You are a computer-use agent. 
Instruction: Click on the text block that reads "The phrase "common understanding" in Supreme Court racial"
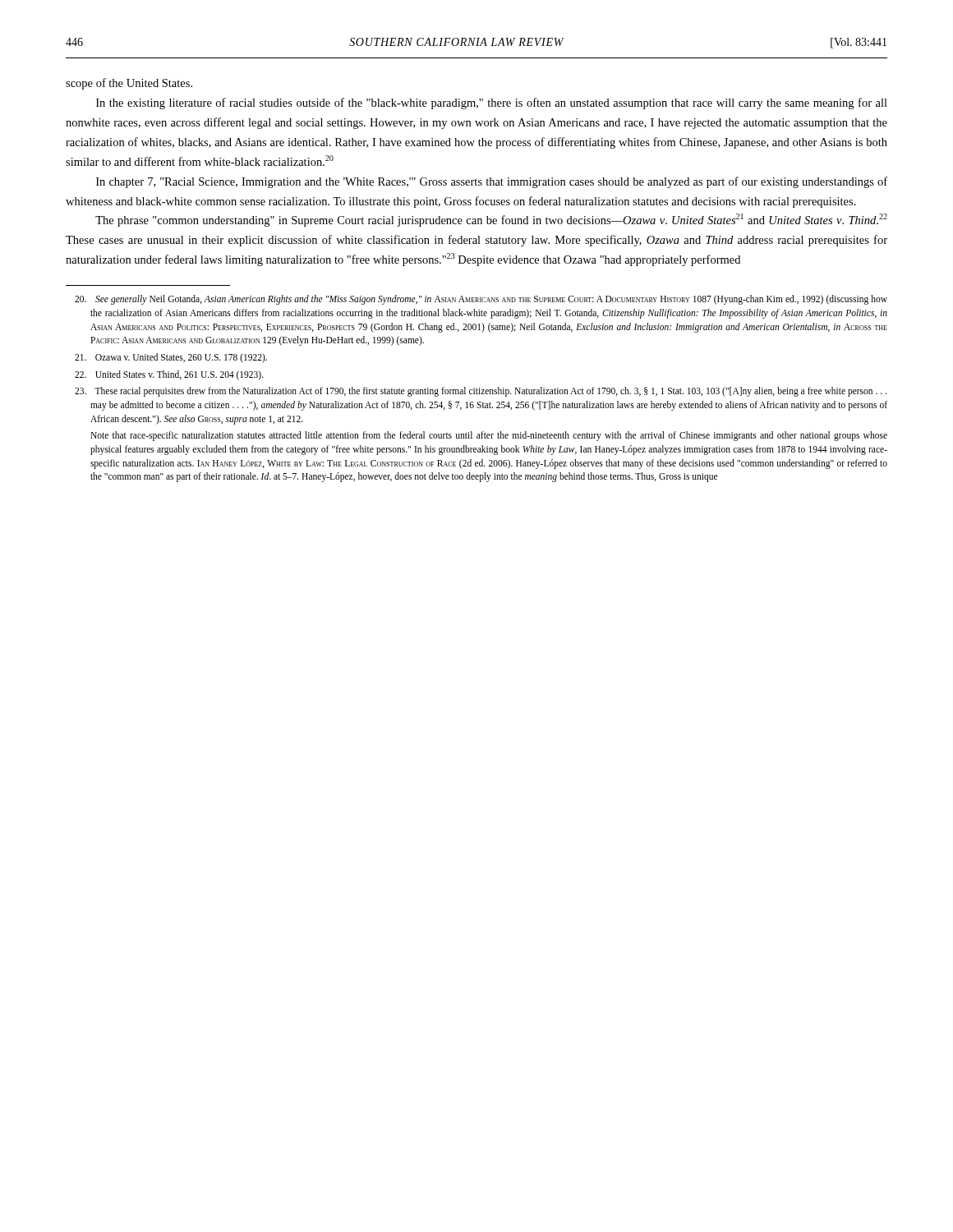476,241
